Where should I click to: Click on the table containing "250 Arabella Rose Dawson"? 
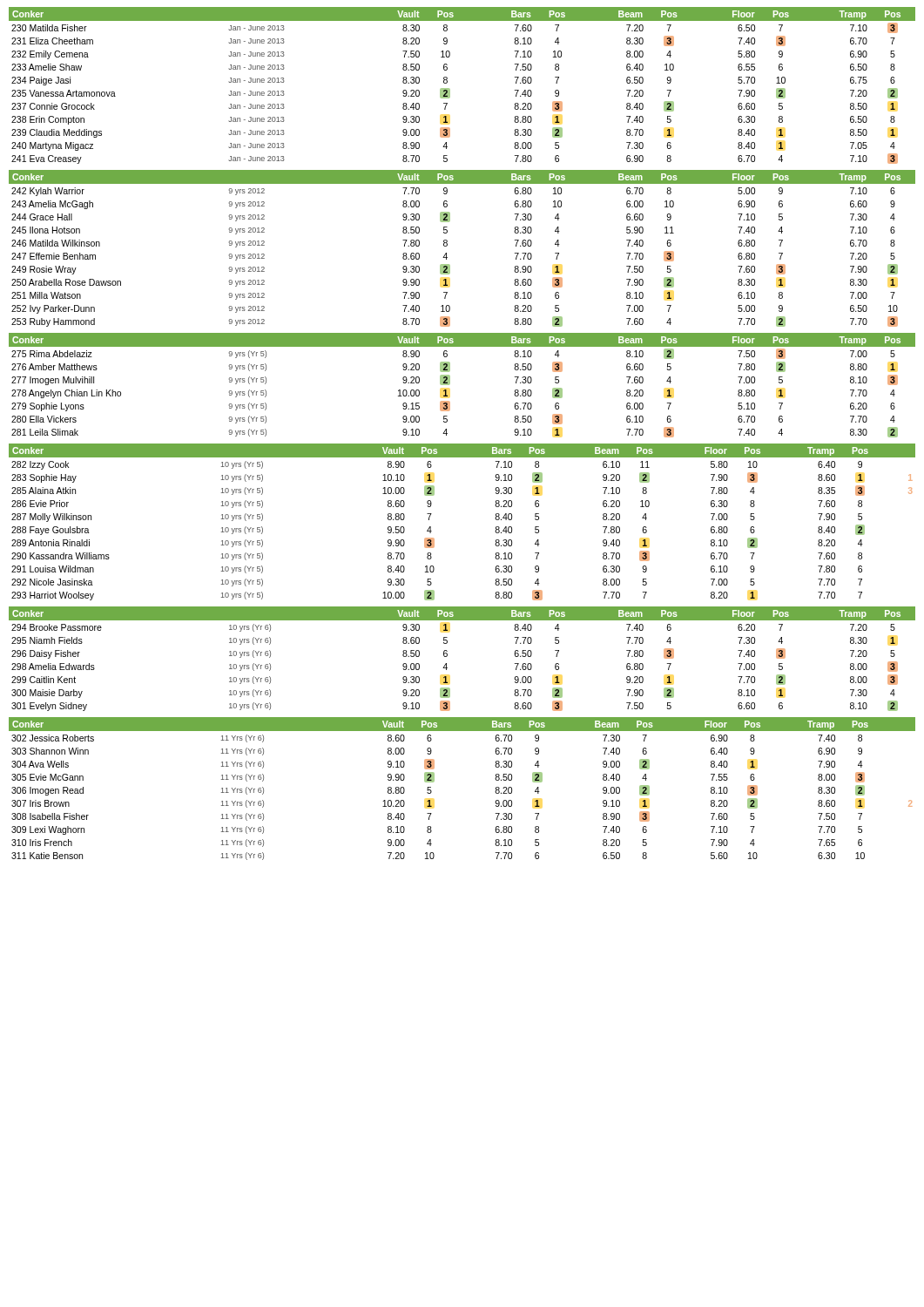point(462,249)
